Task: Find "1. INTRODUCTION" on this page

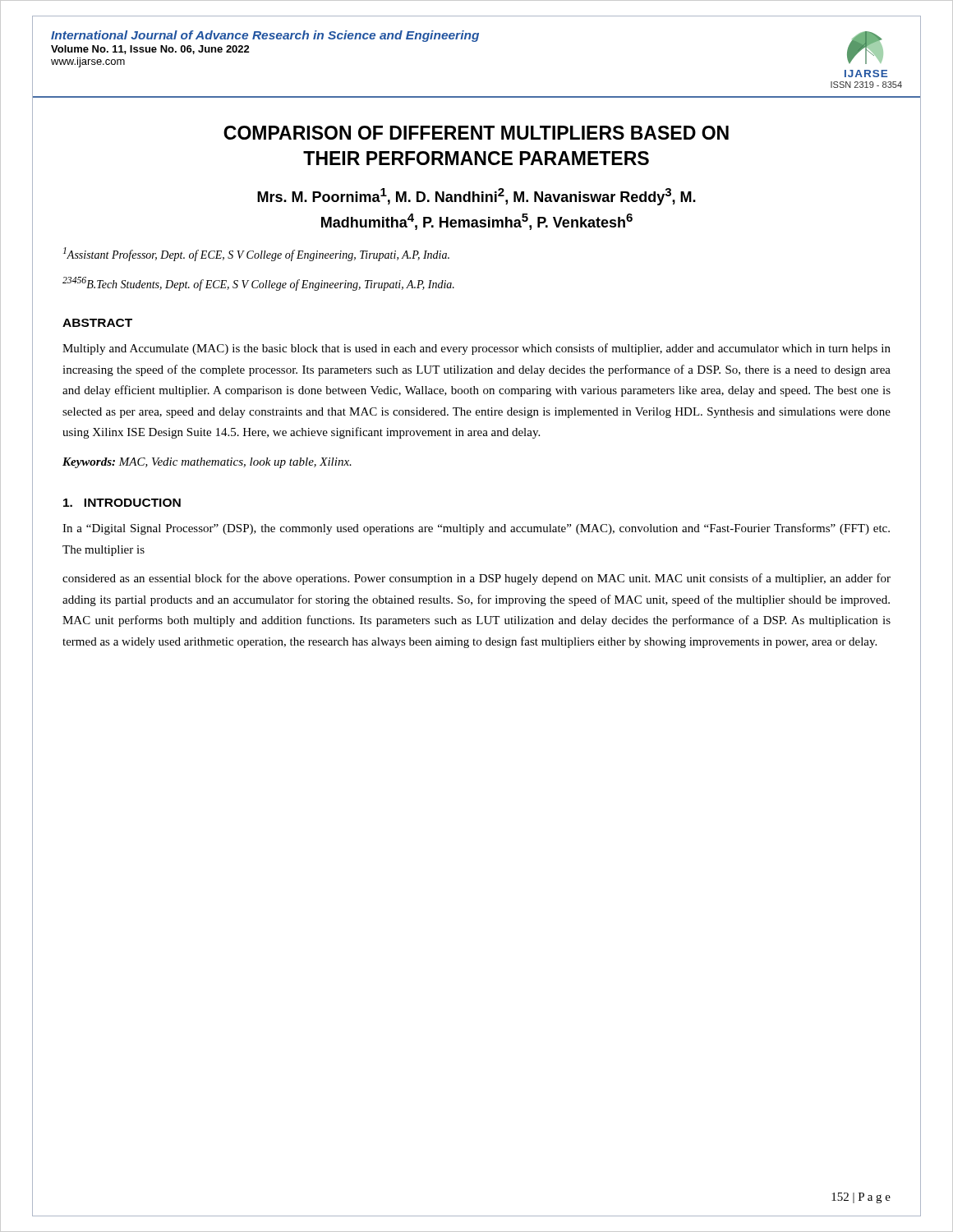Action: coord(122,503)
